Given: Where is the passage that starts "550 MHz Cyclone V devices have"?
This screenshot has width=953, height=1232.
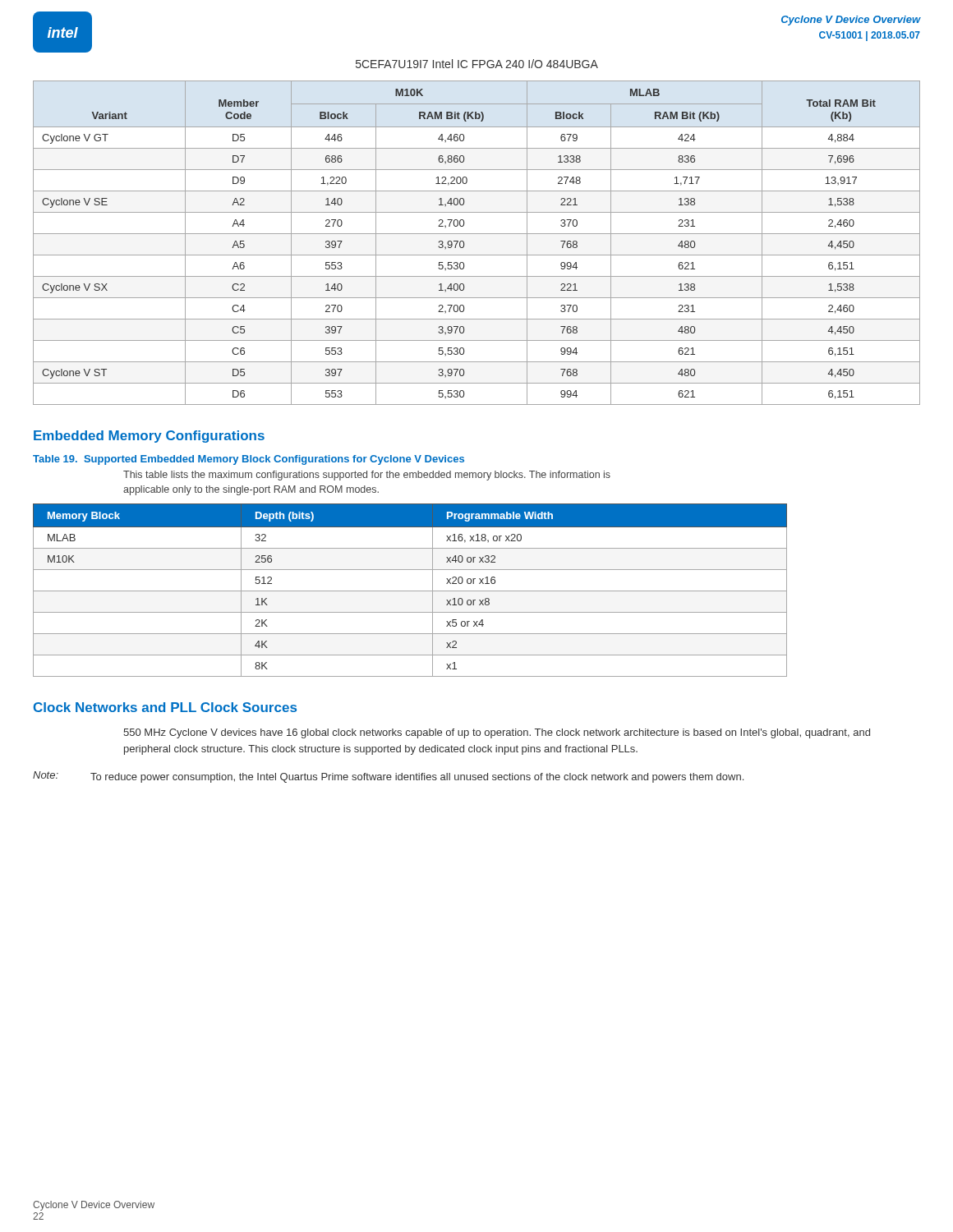Looking at the screenshot, I should coord(497,740).
